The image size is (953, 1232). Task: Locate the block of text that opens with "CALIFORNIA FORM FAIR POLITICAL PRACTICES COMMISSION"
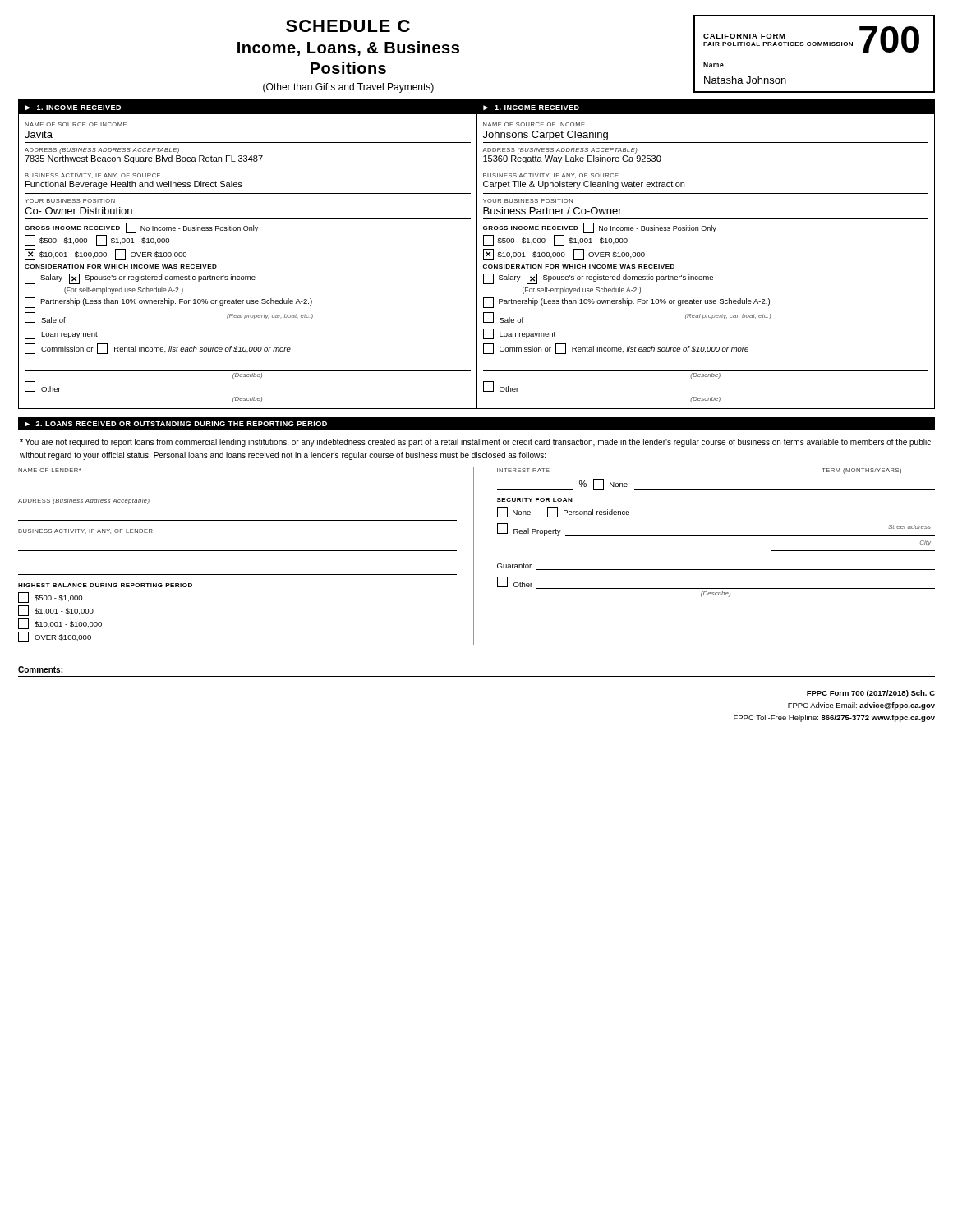click(x=814, y=52)
